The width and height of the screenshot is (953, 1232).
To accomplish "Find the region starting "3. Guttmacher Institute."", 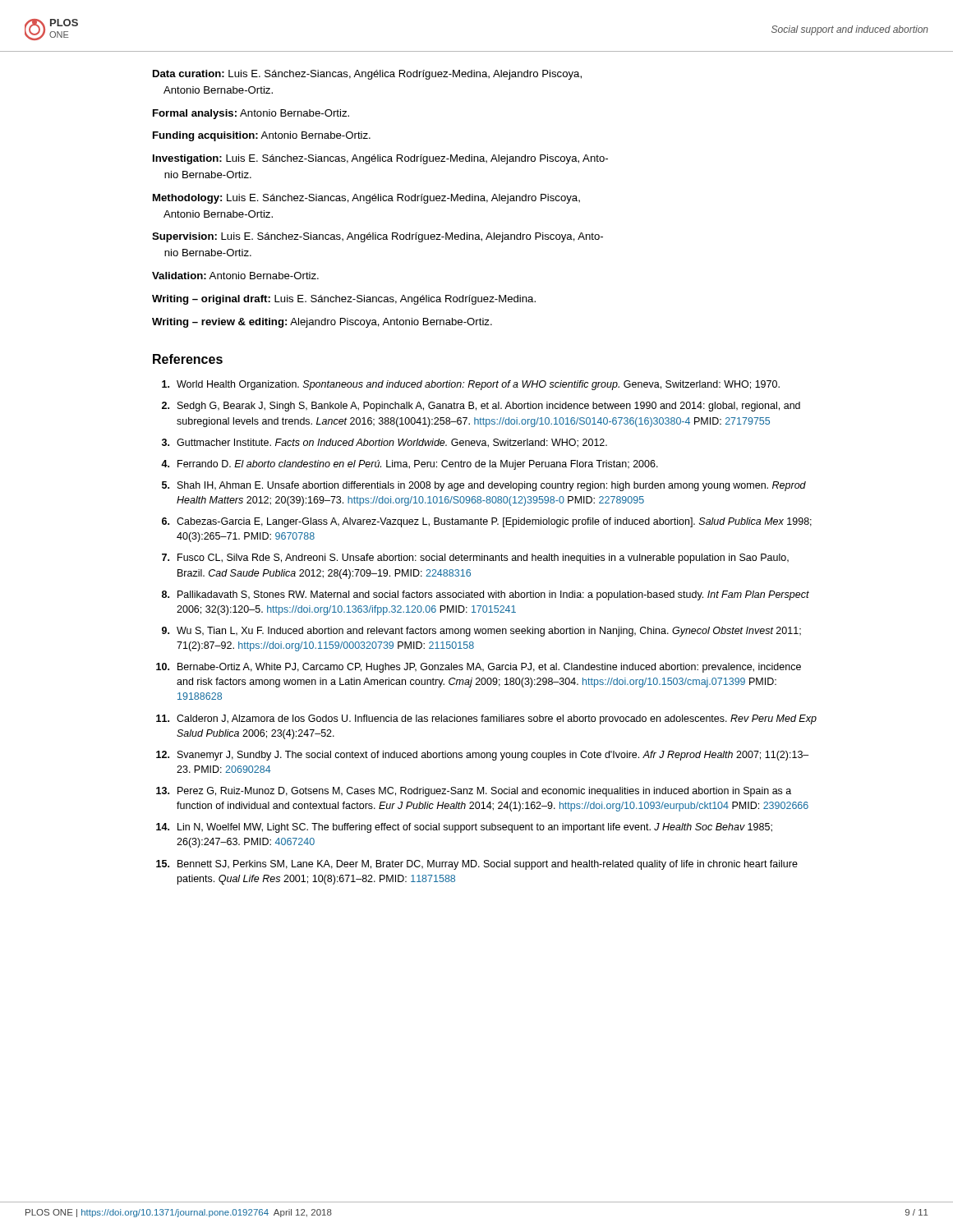I will (x=485, y=443).
